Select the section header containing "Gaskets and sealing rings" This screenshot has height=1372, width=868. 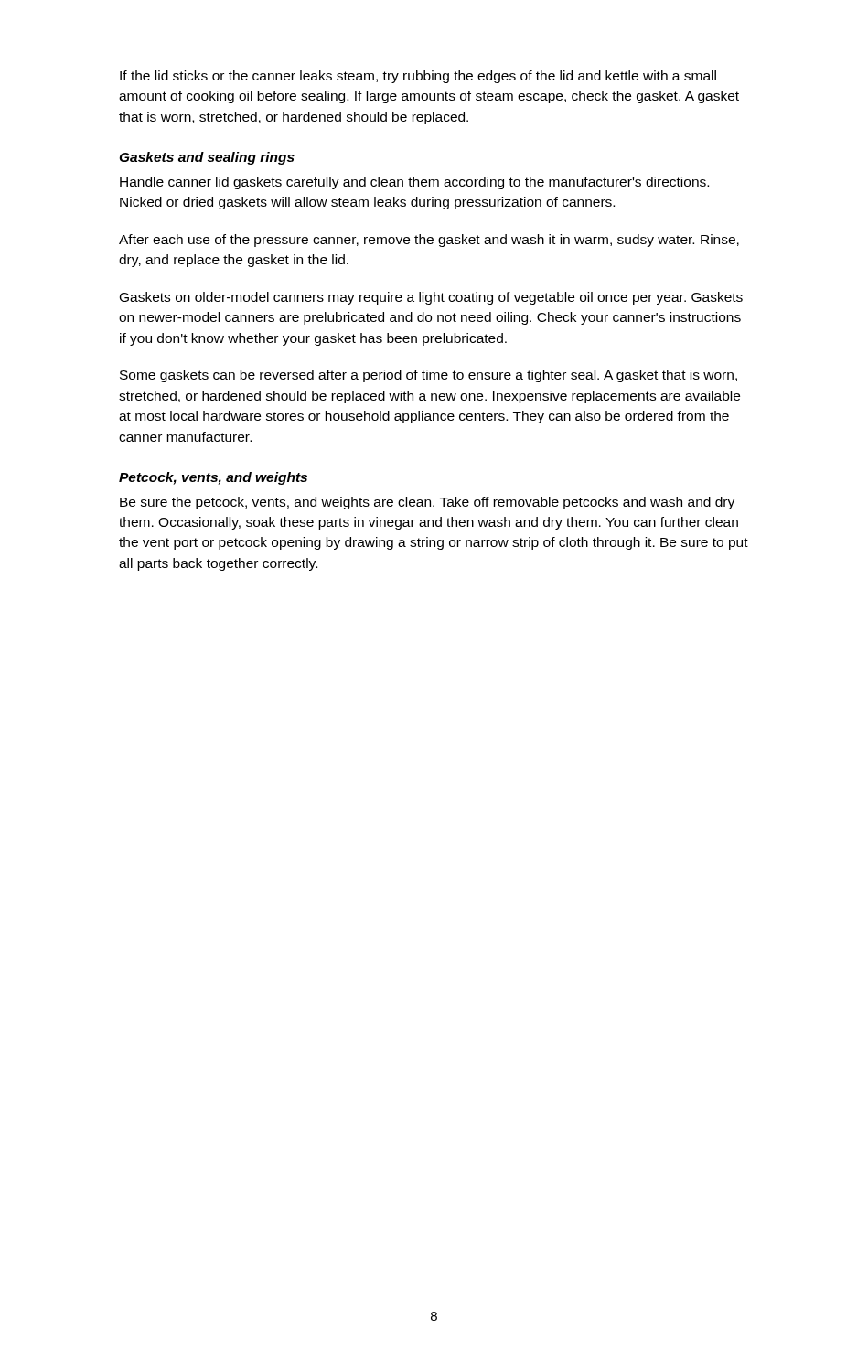click(207, 157)
